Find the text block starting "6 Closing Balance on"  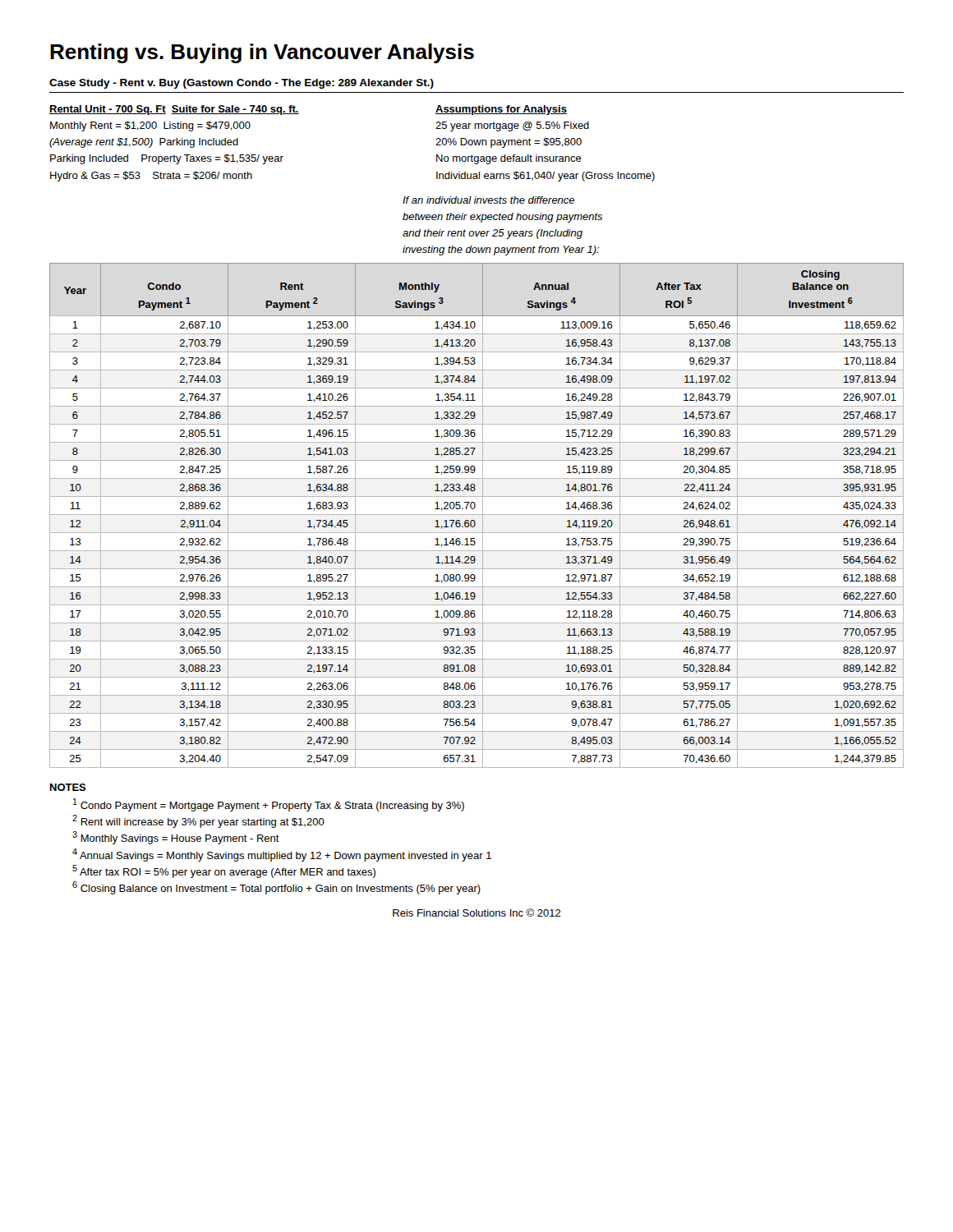tap(277, 887)
